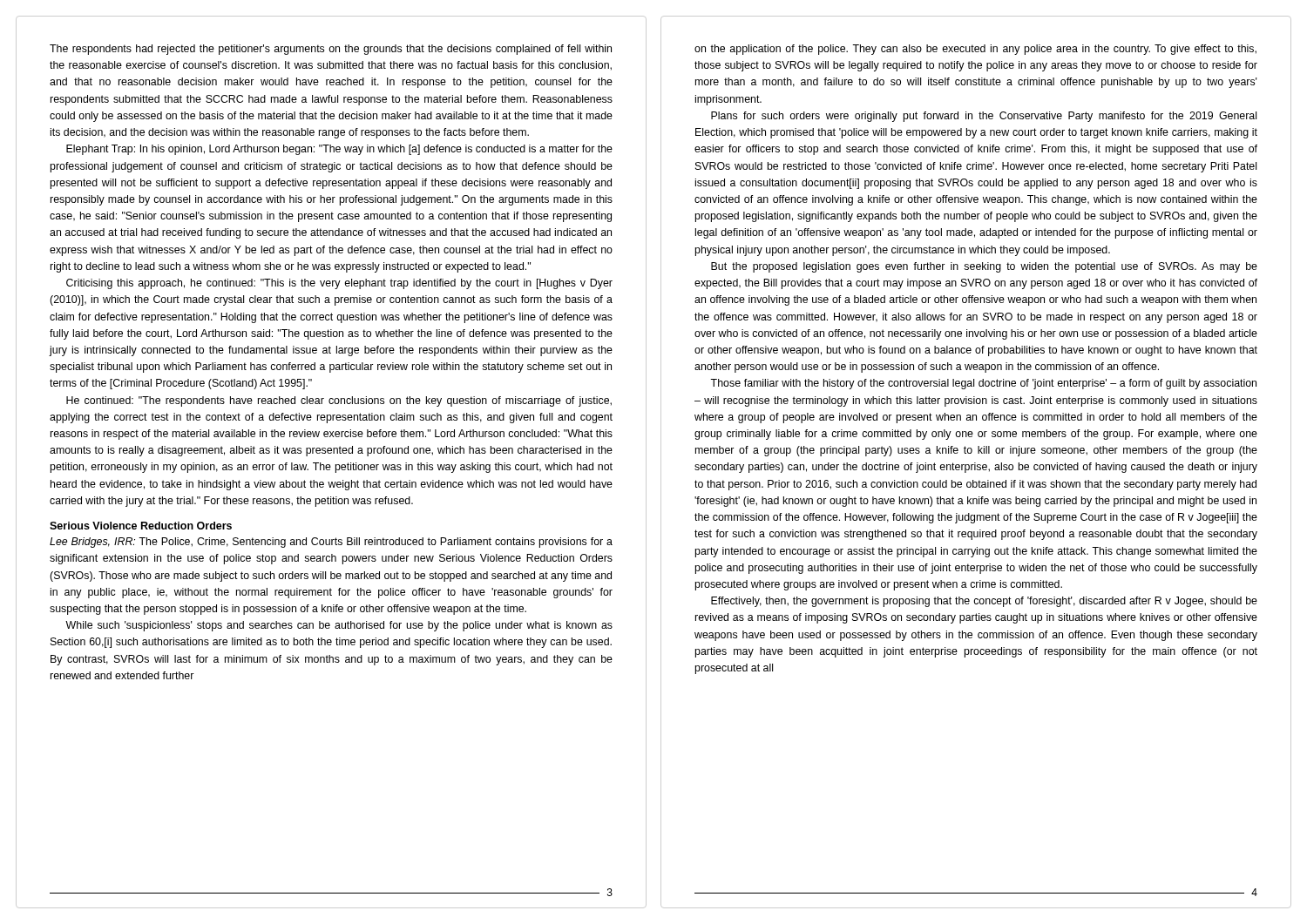Viewport: 1307px width, 924px height.
Task: Find the element starting "Criticising this approach, he continued: "This is"
Action: [x=331, y=334]
